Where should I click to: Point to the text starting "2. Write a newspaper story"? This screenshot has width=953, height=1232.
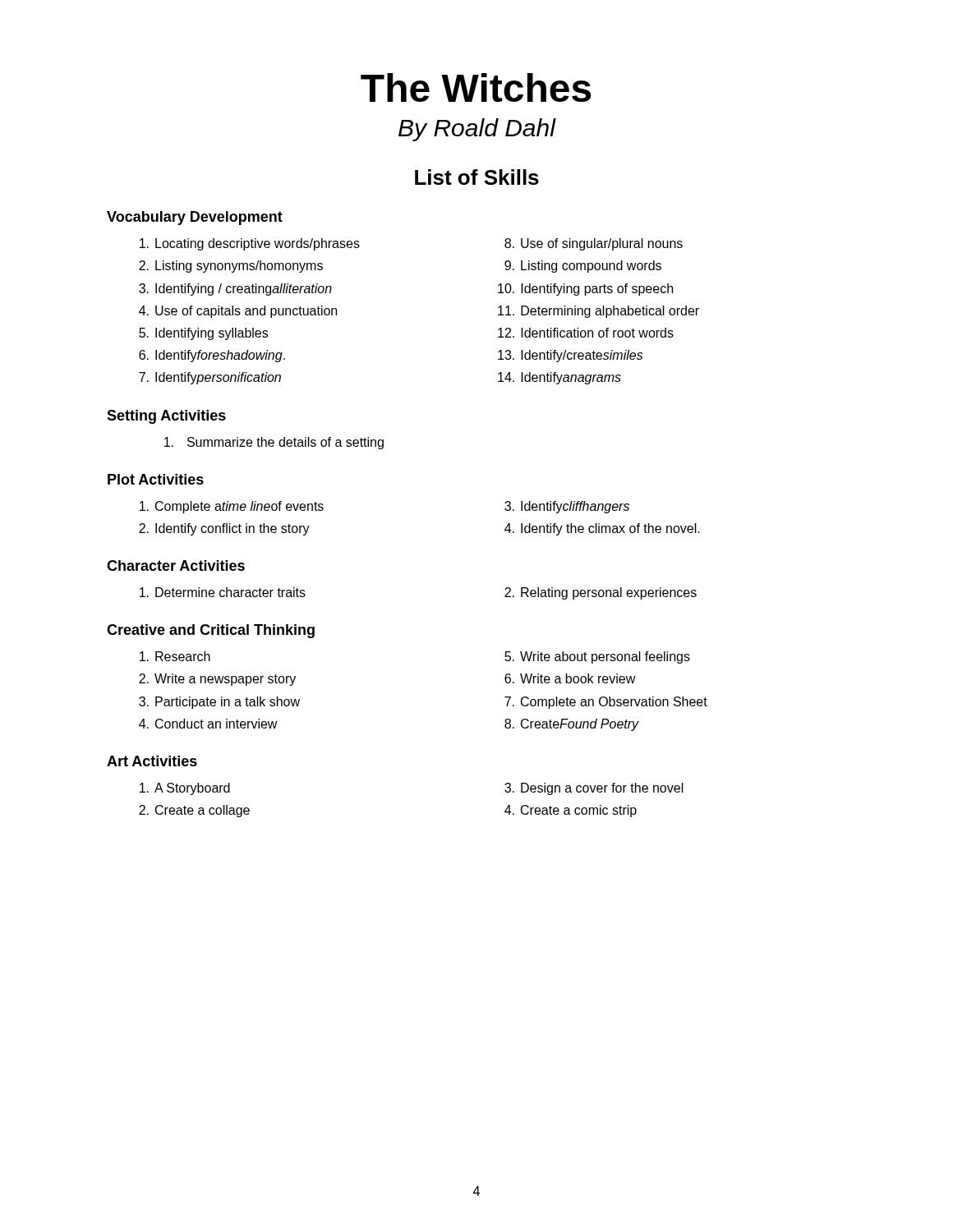click(x=214, y=679)
